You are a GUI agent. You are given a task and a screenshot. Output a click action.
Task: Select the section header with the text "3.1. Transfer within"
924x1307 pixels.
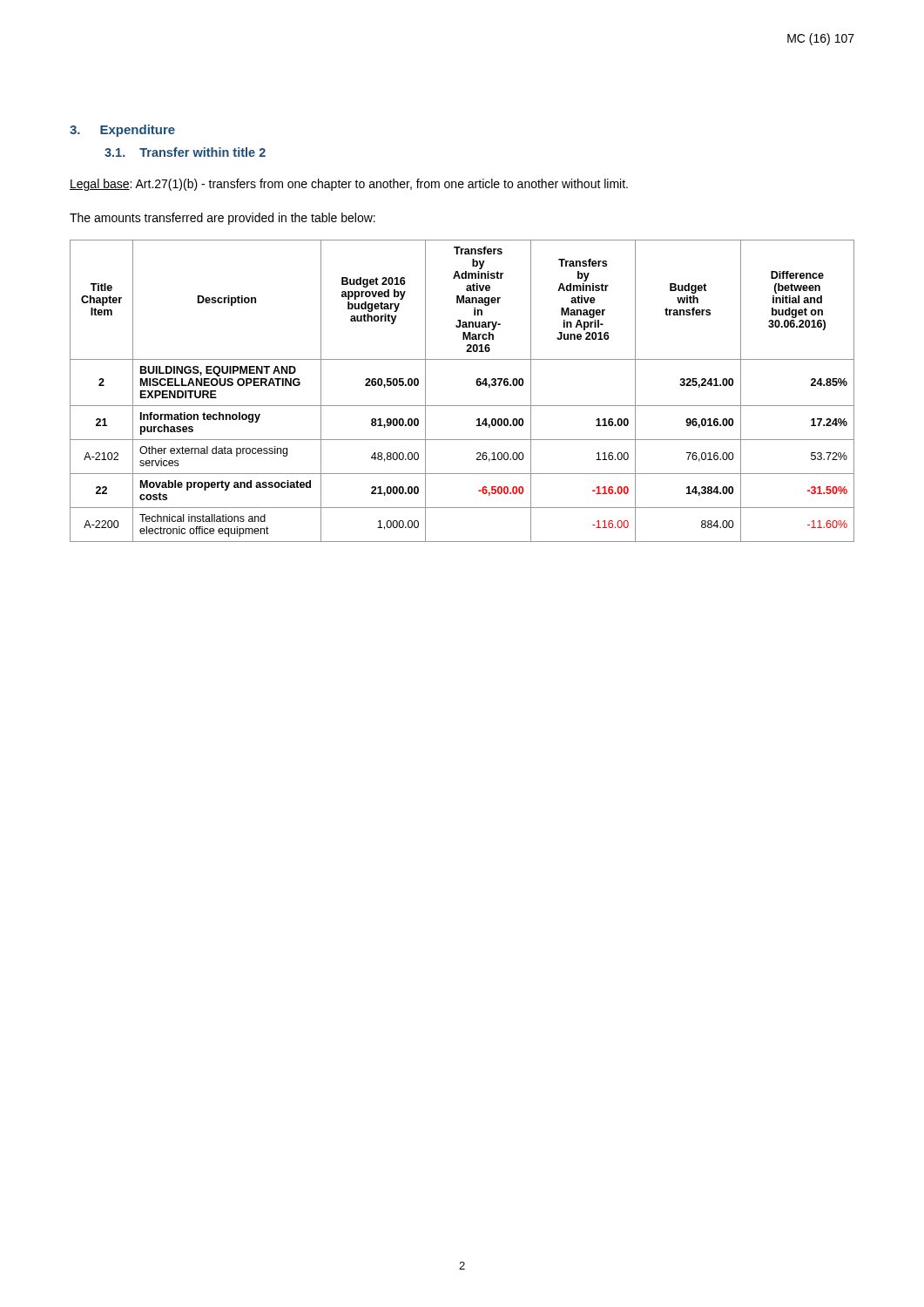185,152
